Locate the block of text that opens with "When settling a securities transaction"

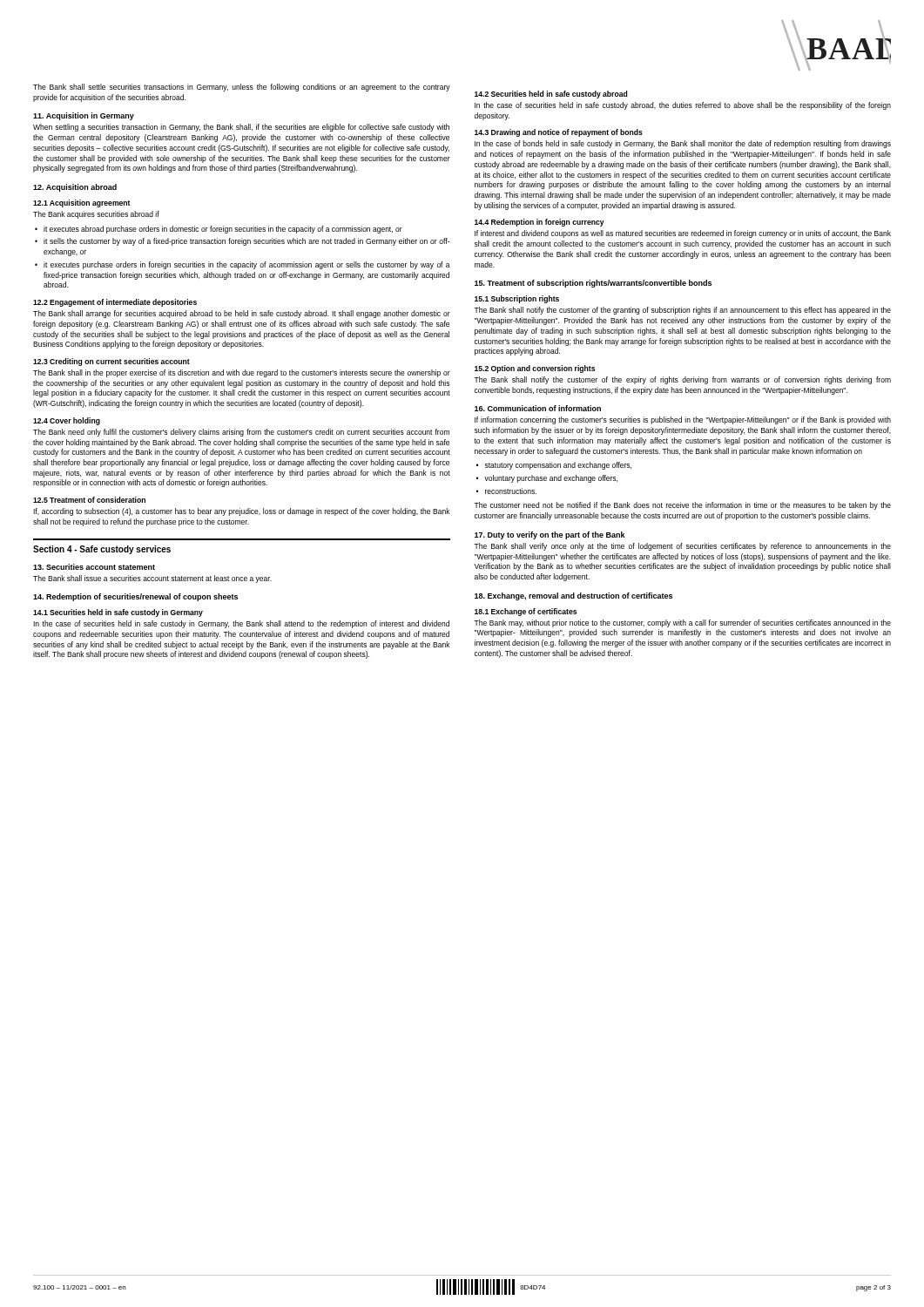[x=241, y=149]
